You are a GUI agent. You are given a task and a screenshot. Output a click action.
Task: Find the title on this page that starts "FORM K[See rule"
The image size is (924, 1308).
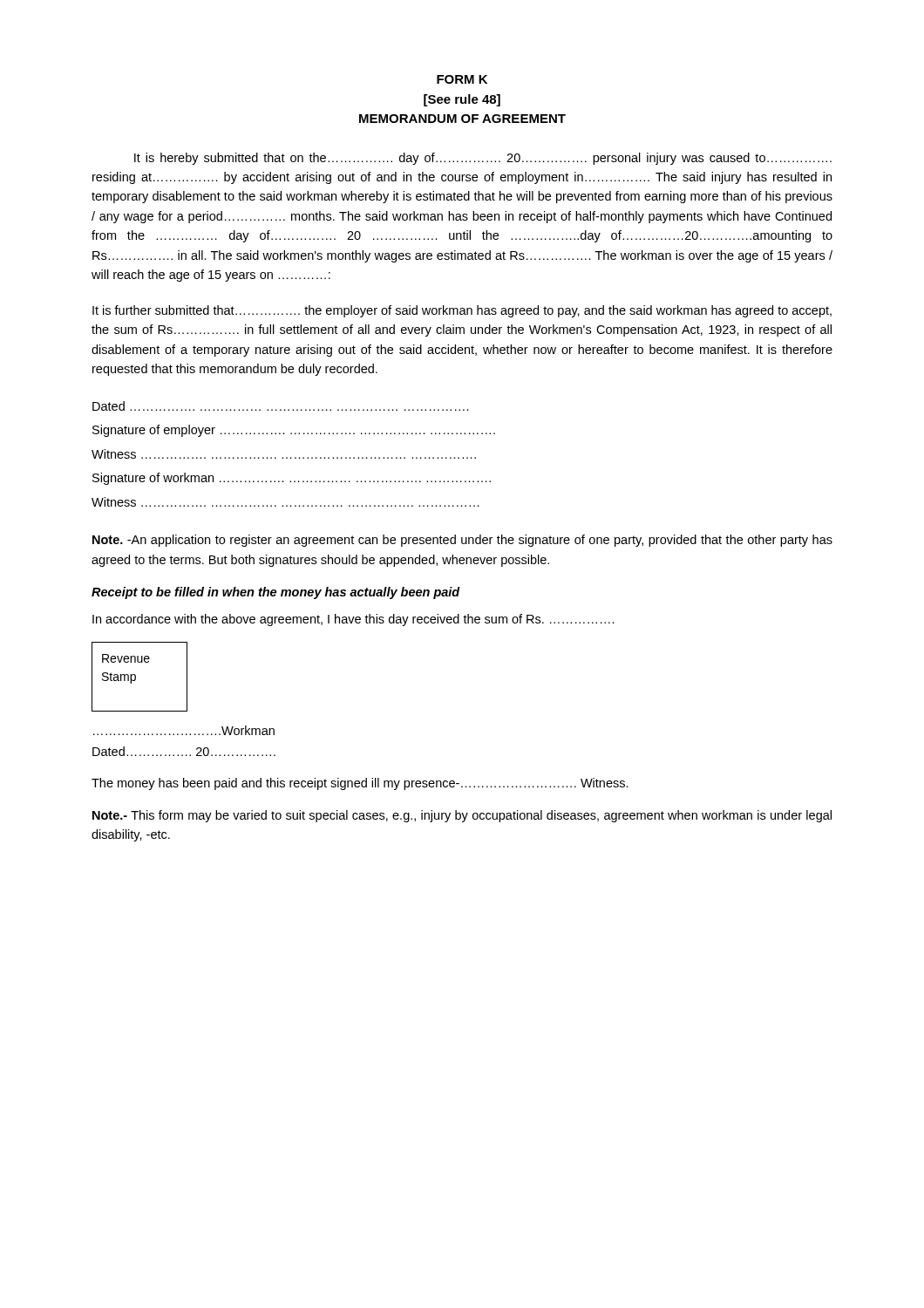[x=462, y=99]
